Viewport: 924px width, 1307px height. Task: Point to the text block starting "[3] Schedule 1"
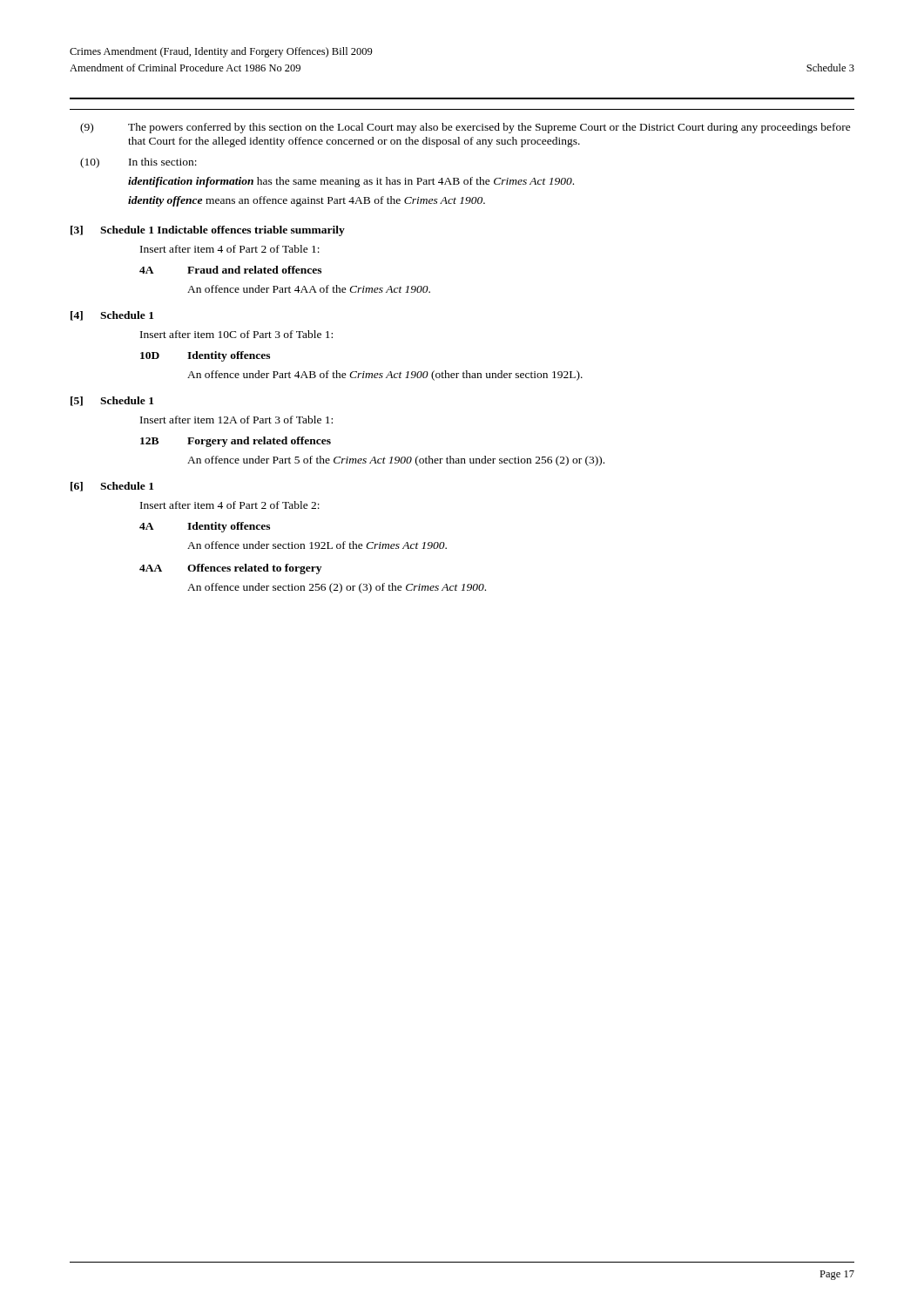[x=208, y=231]
